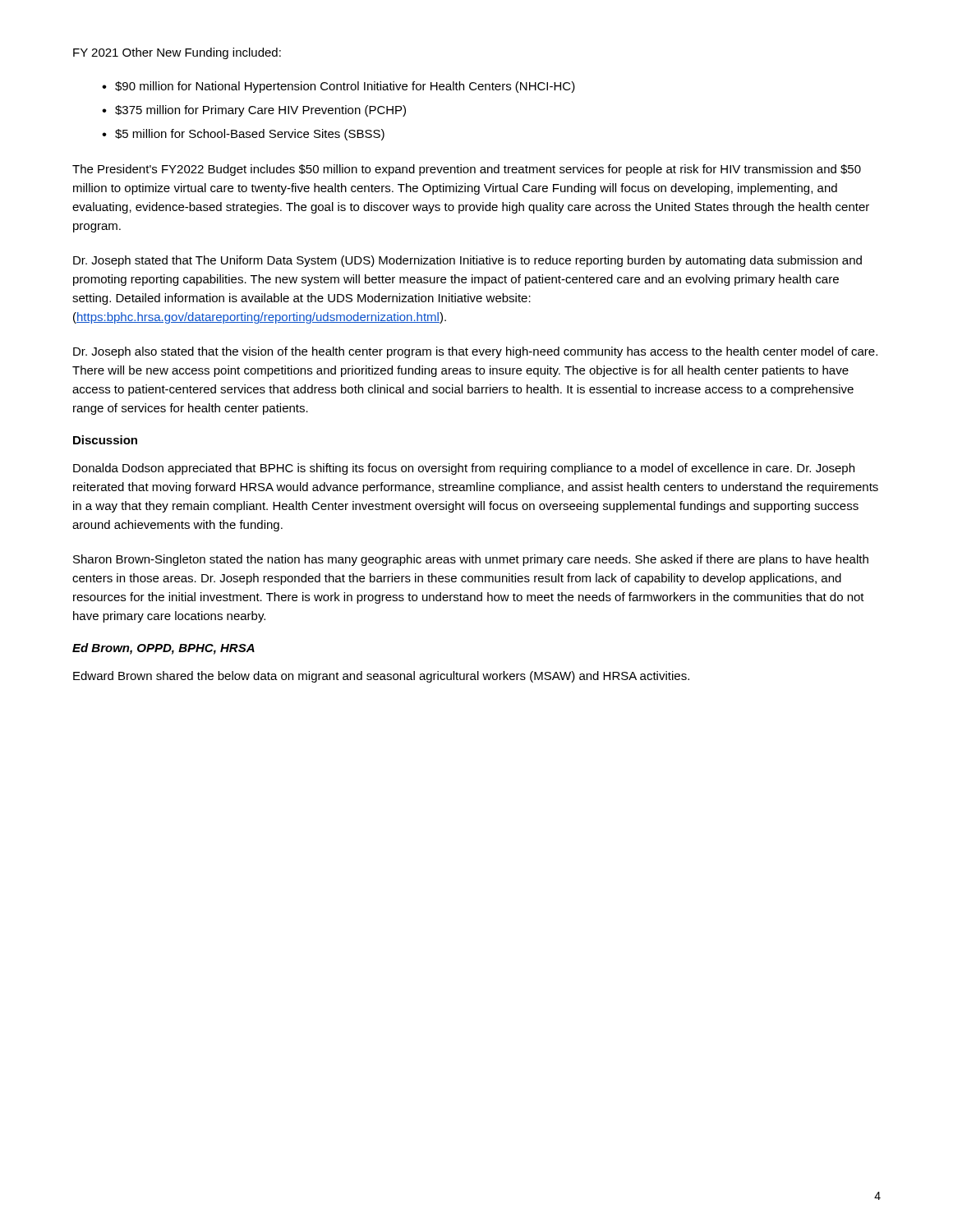Point to the text starting "• $90 million"
Screen dimensions: 1232x953
(339, 87)
